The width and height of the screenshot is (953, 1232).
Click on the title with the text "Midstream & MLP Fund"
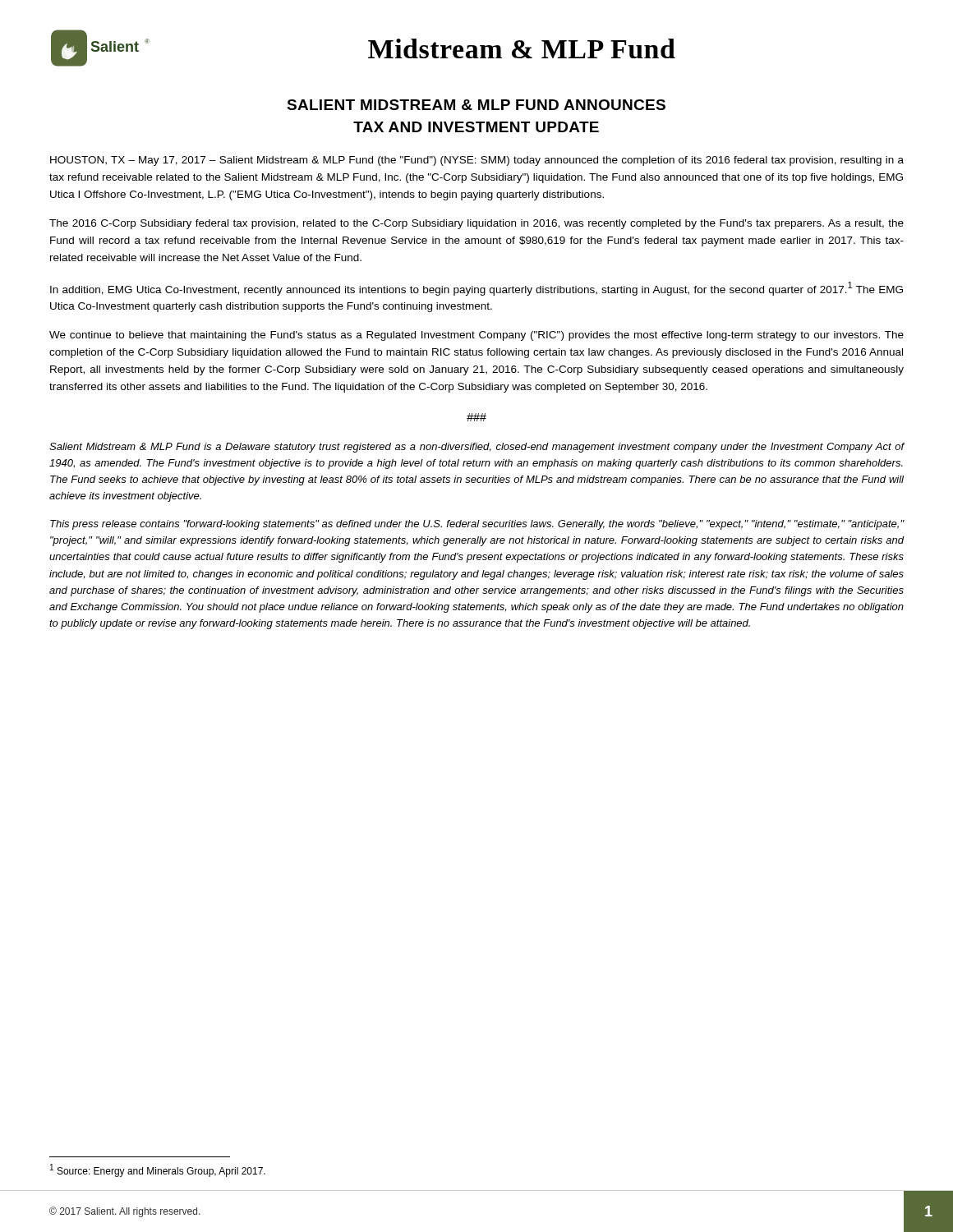(x=522, y=49)
